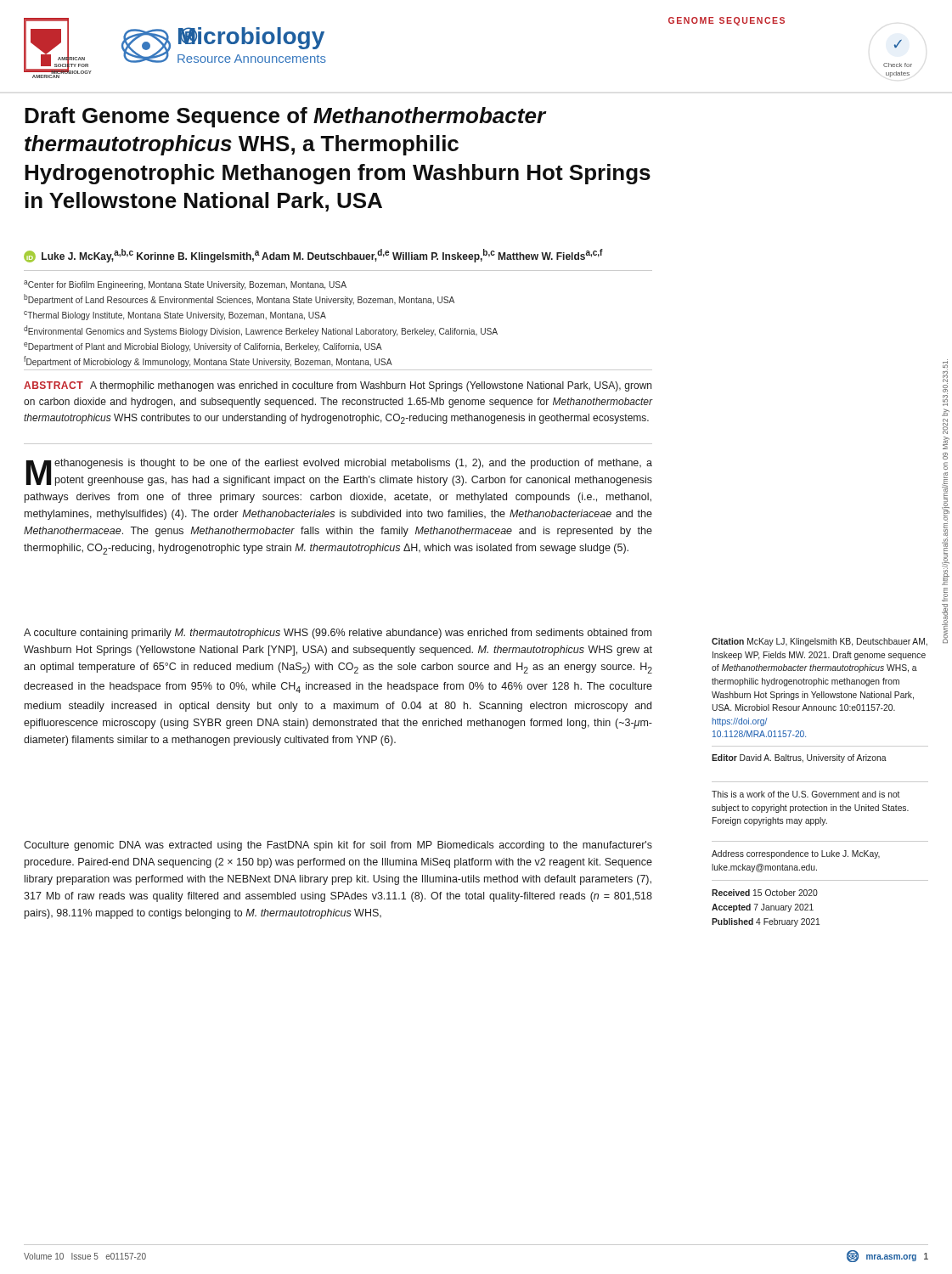Find the text block starting "Abstract A thermophilic methanogen was enriched in"
The image size is (952, 1274).
(338, 403)
